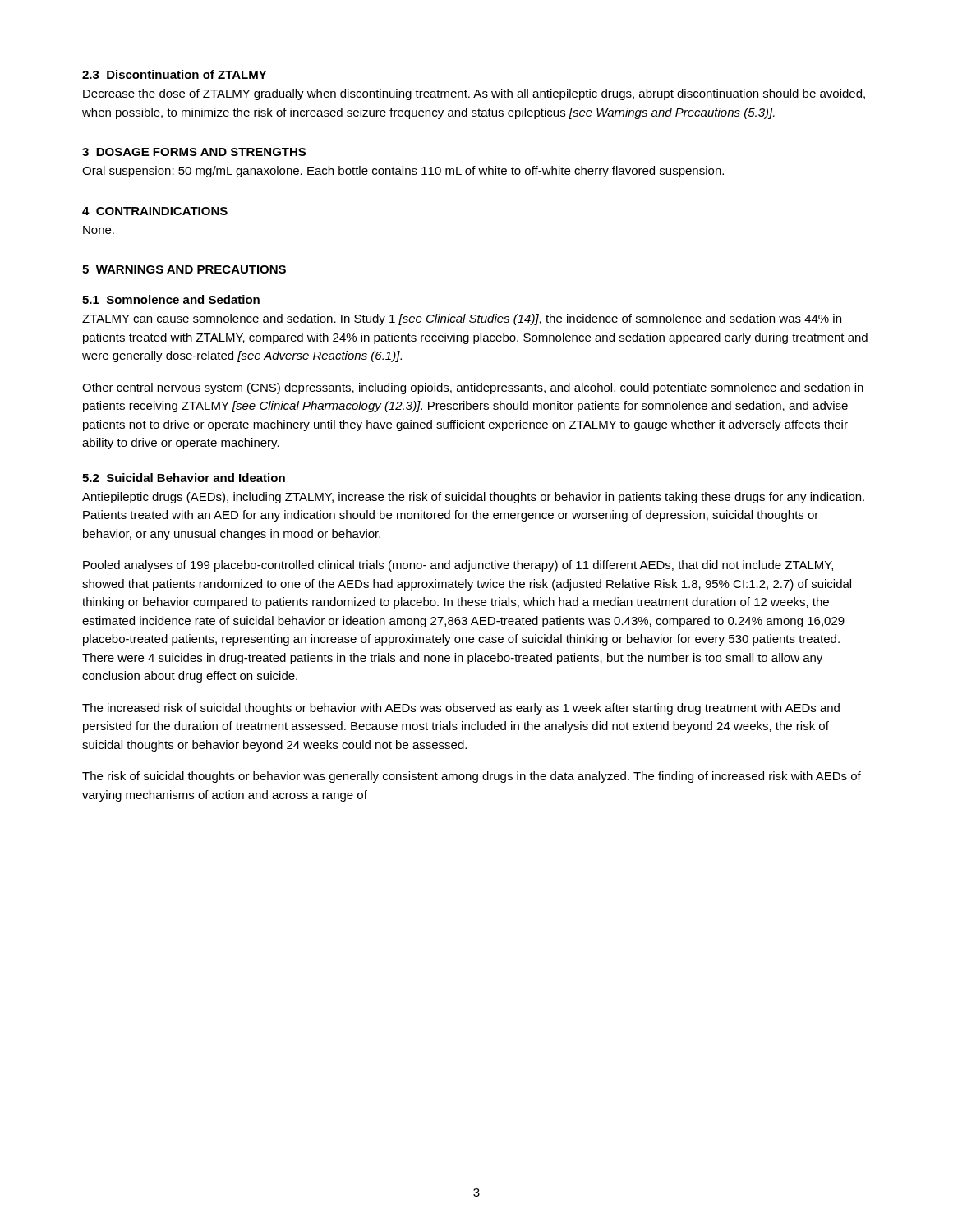Find the element starting "The risk of suicidal thoughts or"

point(471,785)
